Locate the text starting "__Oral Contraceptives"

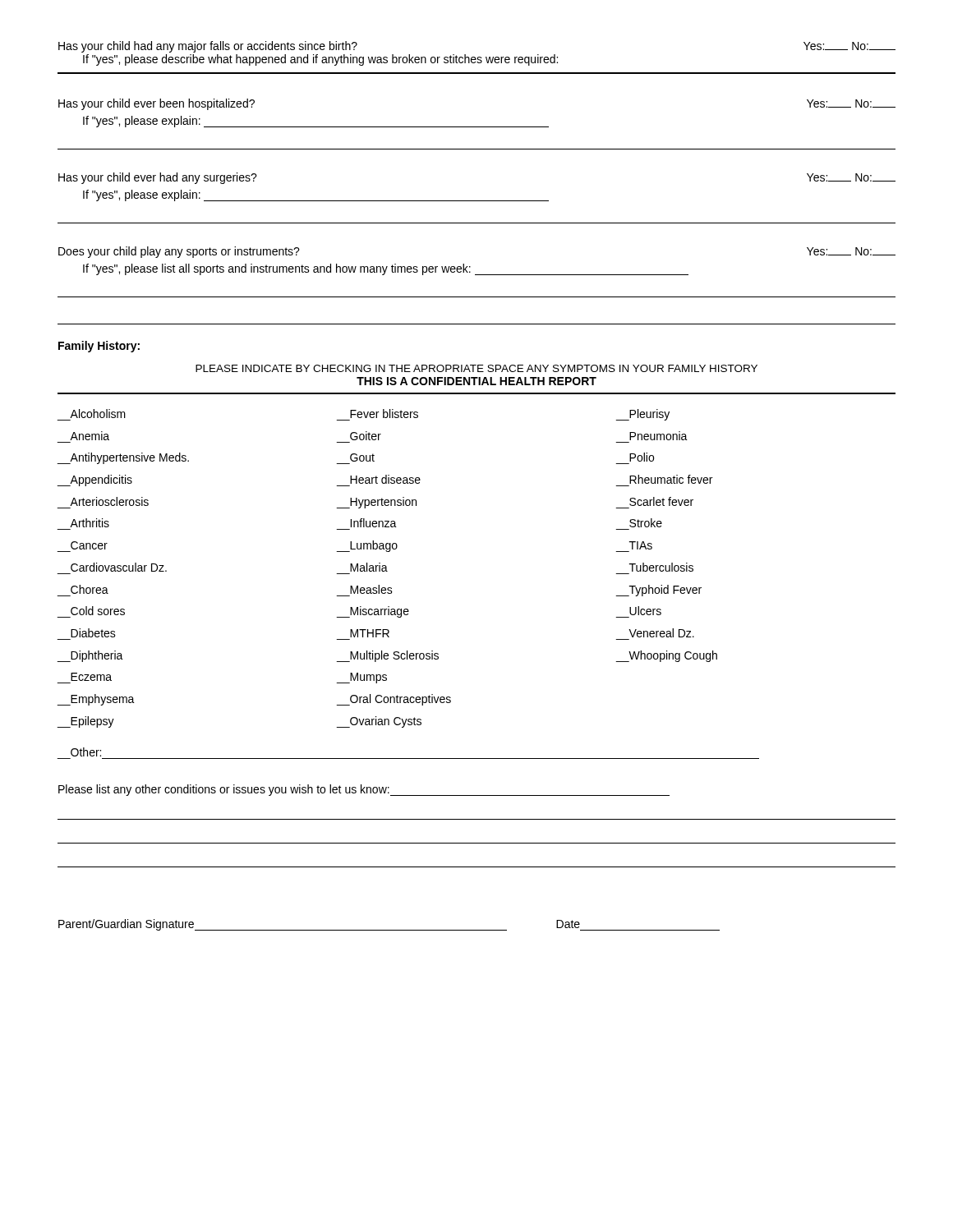[394, 699]
